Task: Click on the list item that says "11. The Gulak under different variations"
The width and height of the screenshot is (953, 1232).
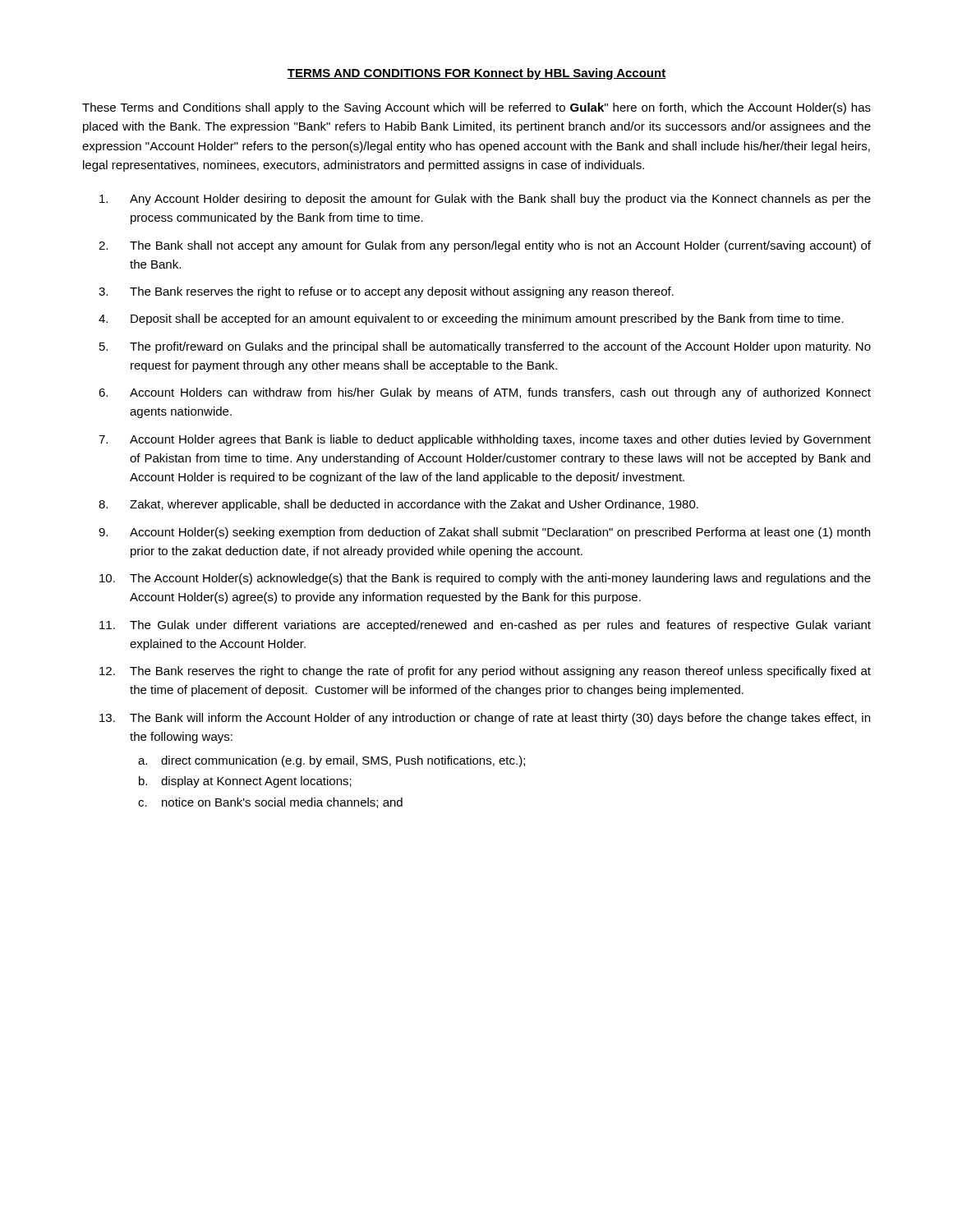Action: (x=485, y=634)
